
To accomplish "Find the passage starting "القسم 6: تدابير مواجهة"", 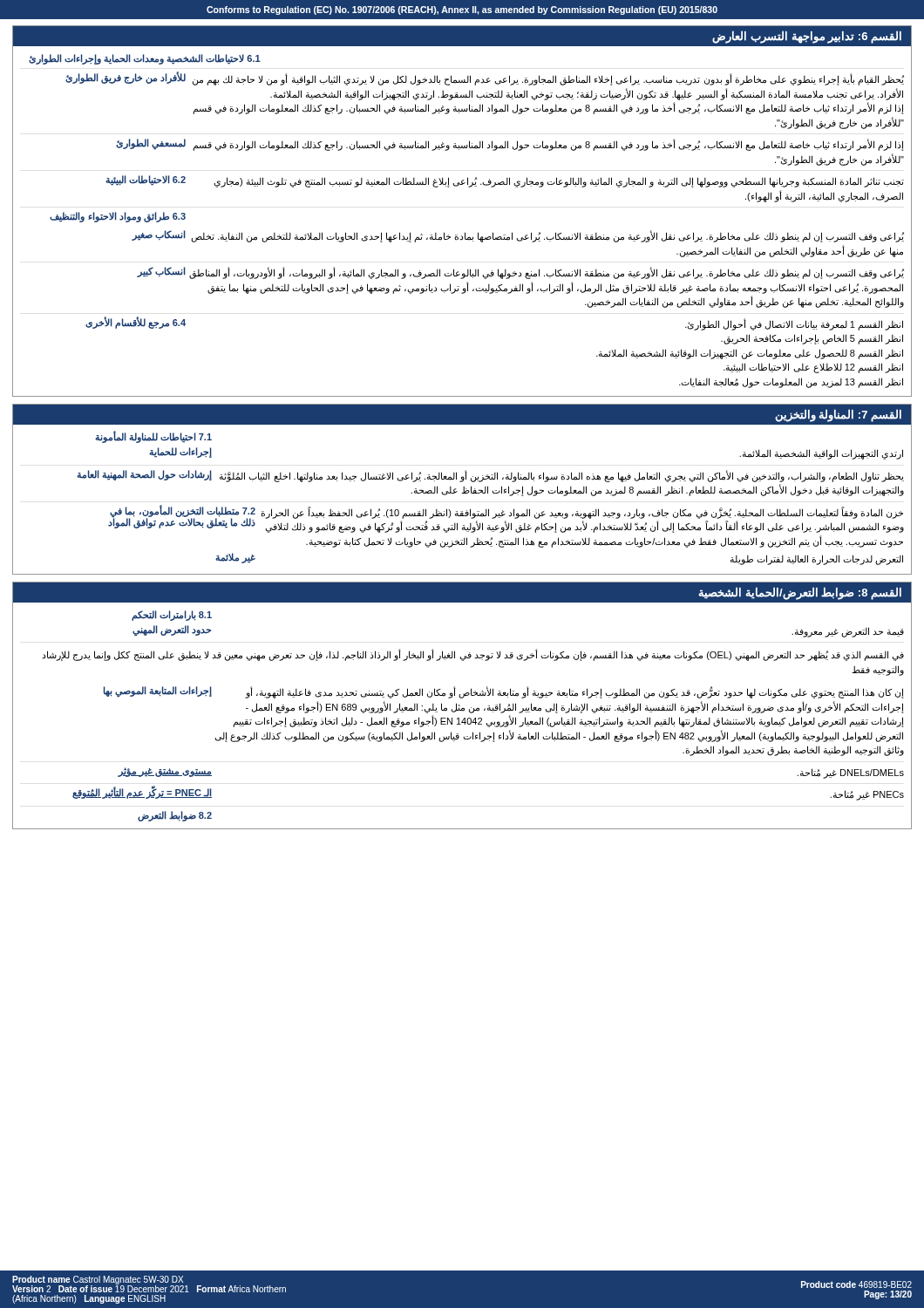I will point(807,36).
